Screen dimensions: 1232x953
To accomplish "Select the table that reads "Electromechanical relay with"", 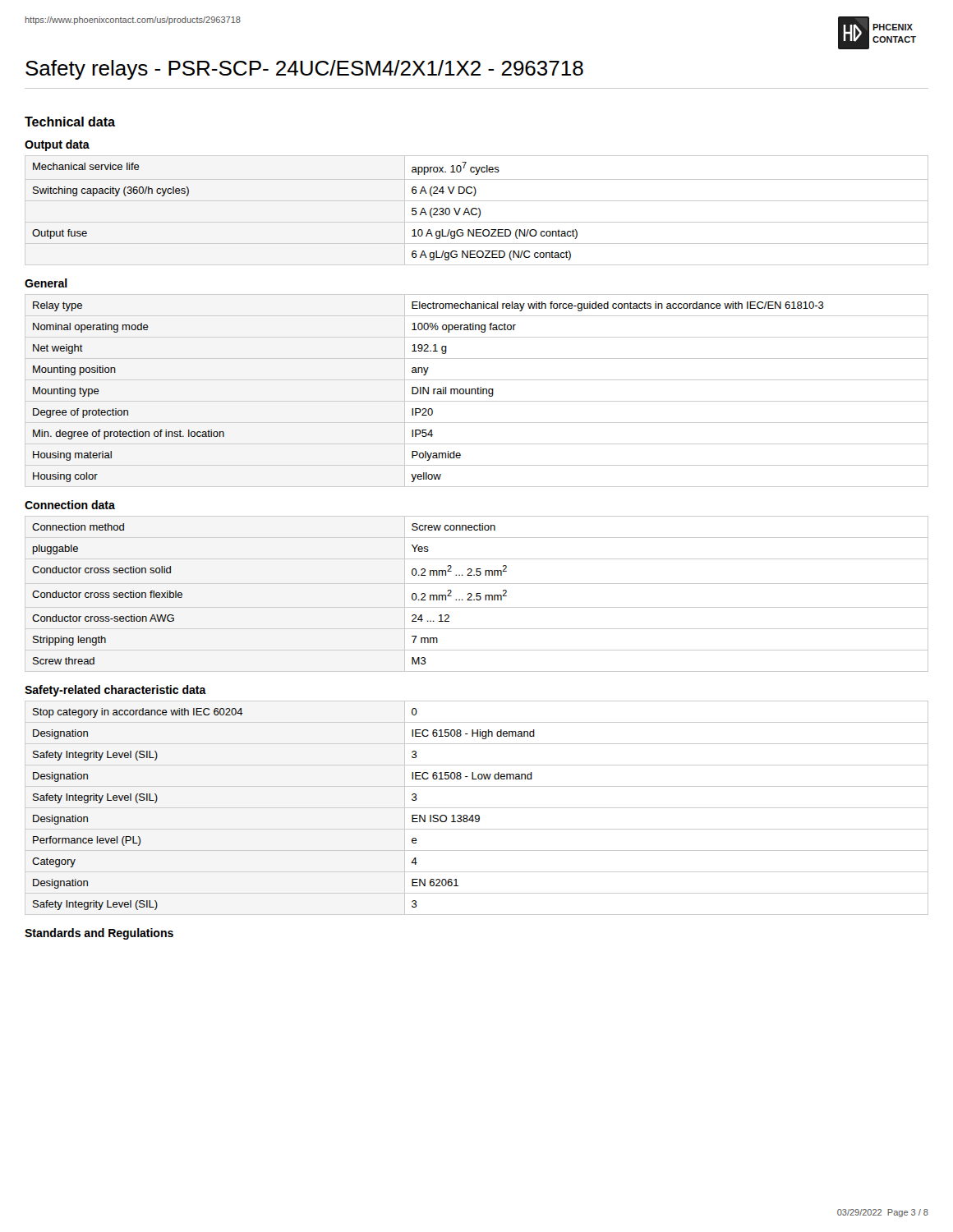I will coord(476,391).
